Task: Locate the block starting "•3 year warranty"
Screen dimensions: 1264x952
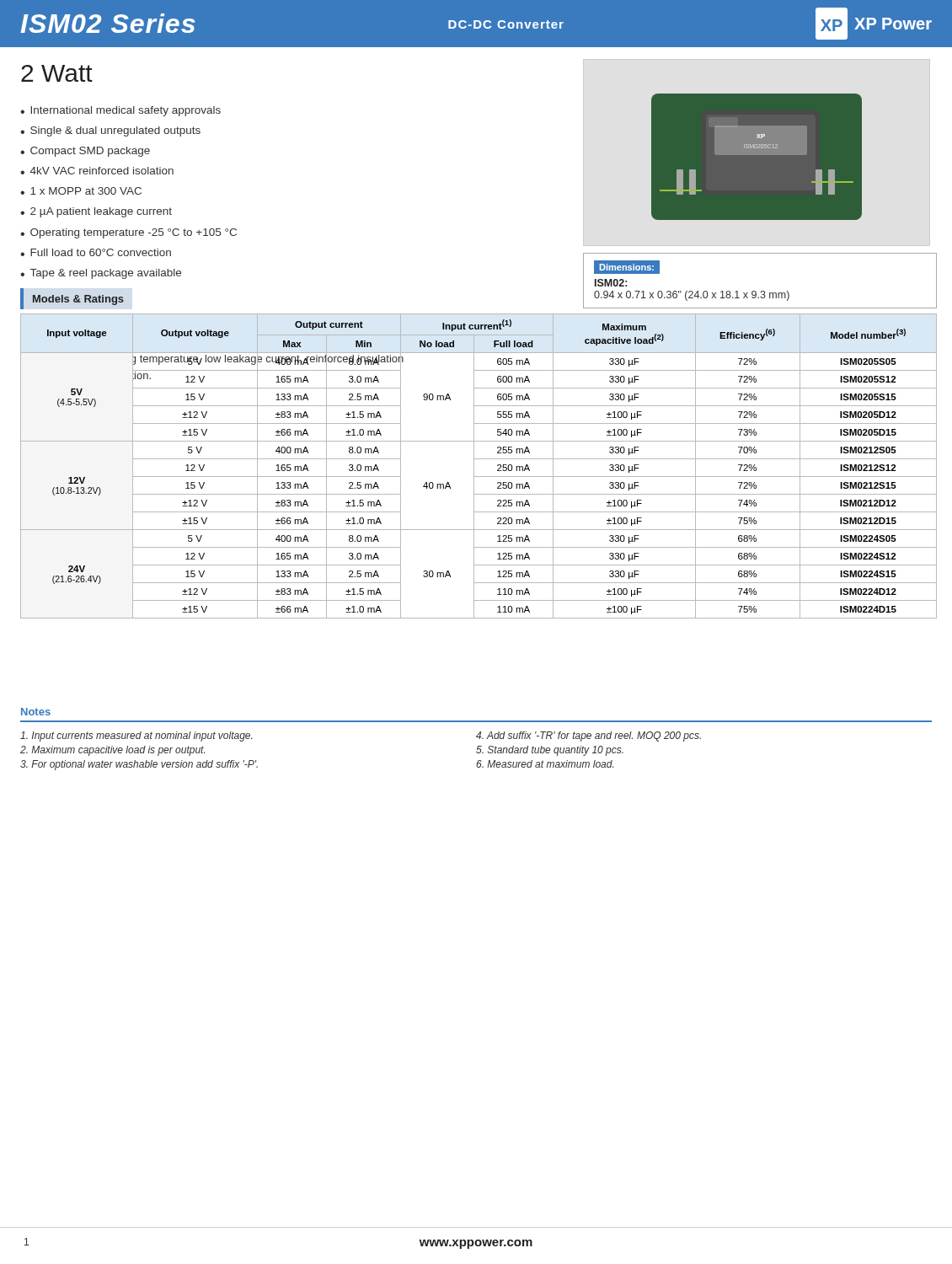Action: (64, 295)
